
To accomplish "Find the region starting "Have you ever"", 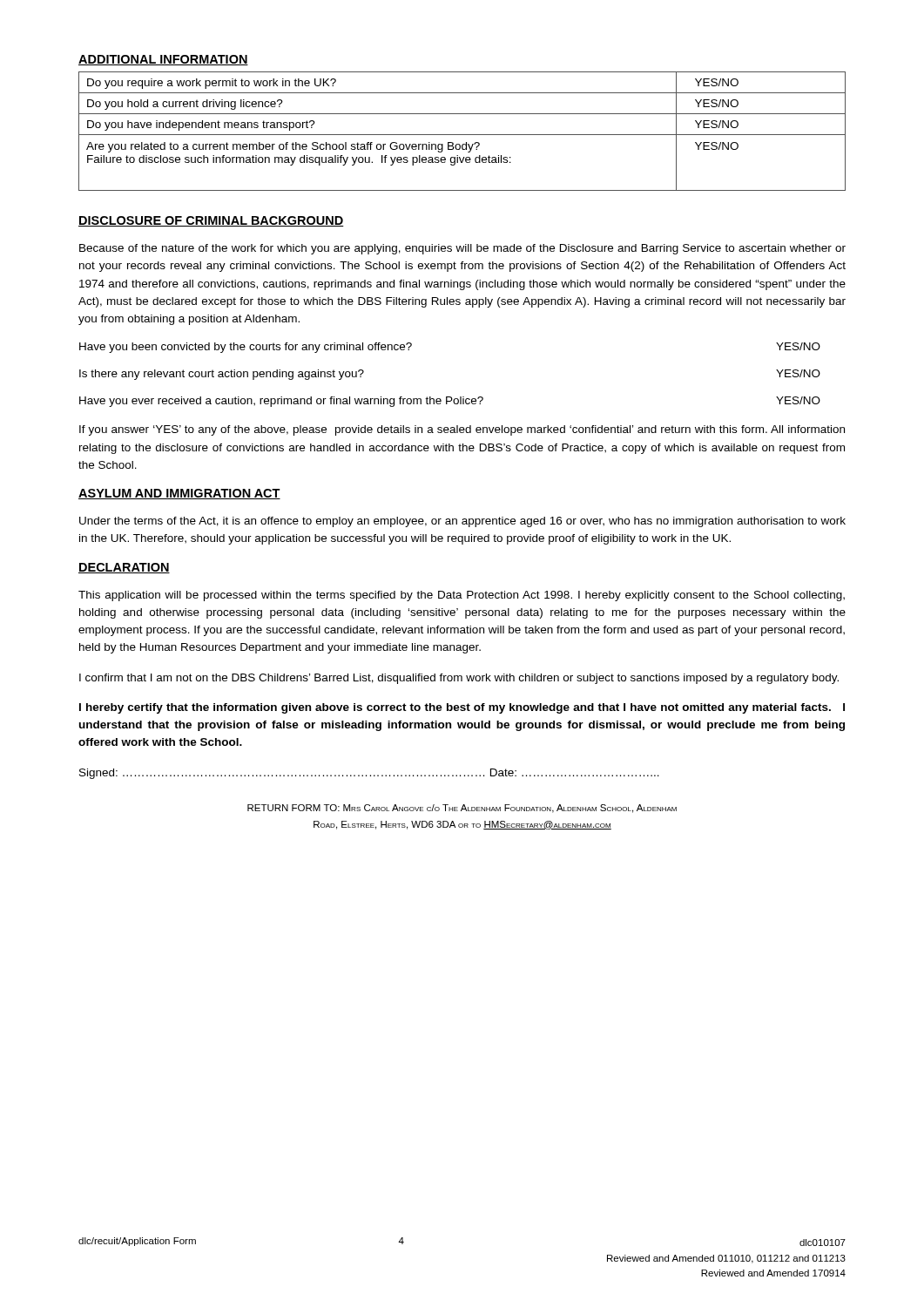I will [462, 401].
